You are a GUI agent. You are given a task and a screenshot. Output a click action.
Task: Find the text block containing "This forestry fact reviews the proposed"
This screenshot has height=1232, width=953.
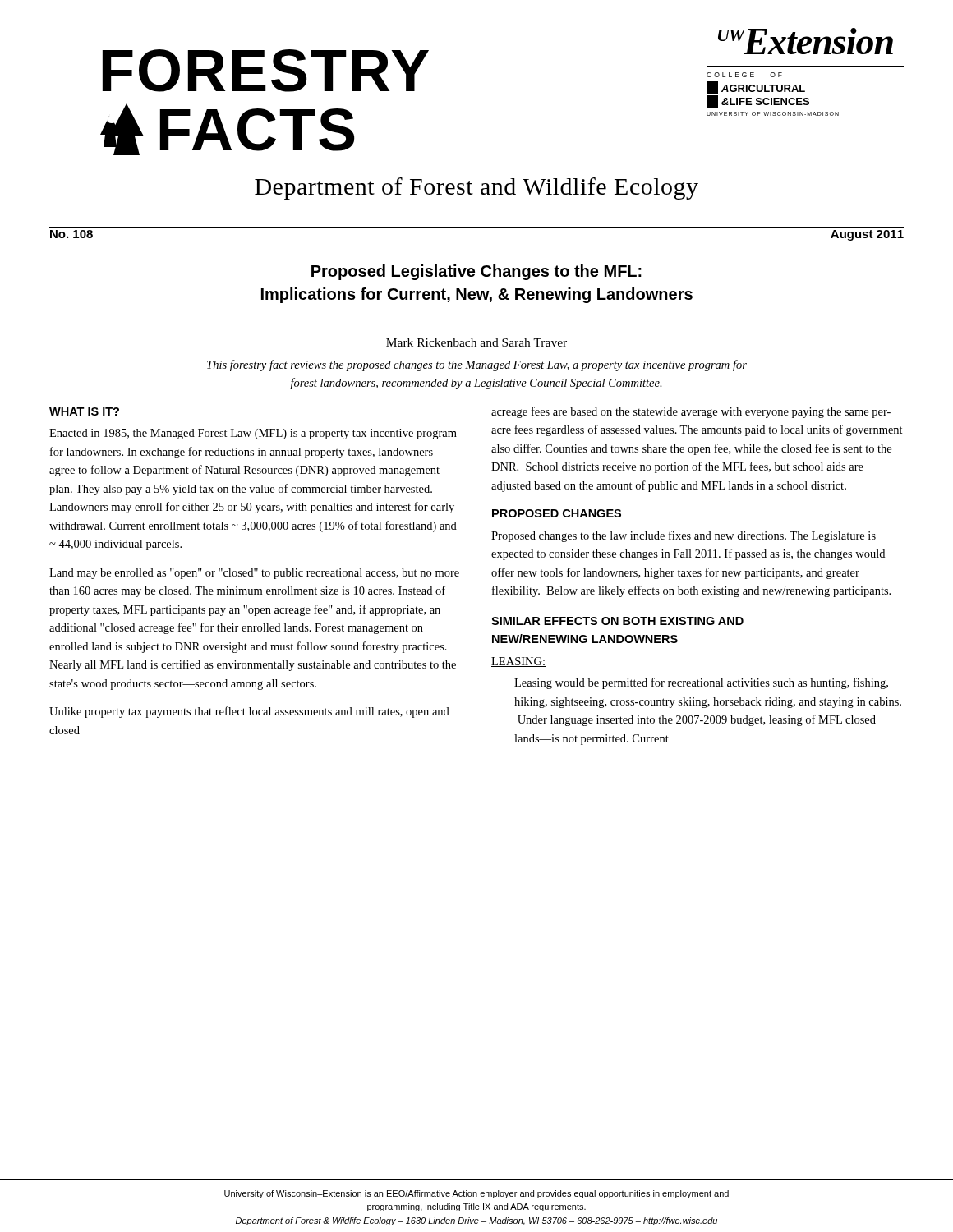pos(476,374)
